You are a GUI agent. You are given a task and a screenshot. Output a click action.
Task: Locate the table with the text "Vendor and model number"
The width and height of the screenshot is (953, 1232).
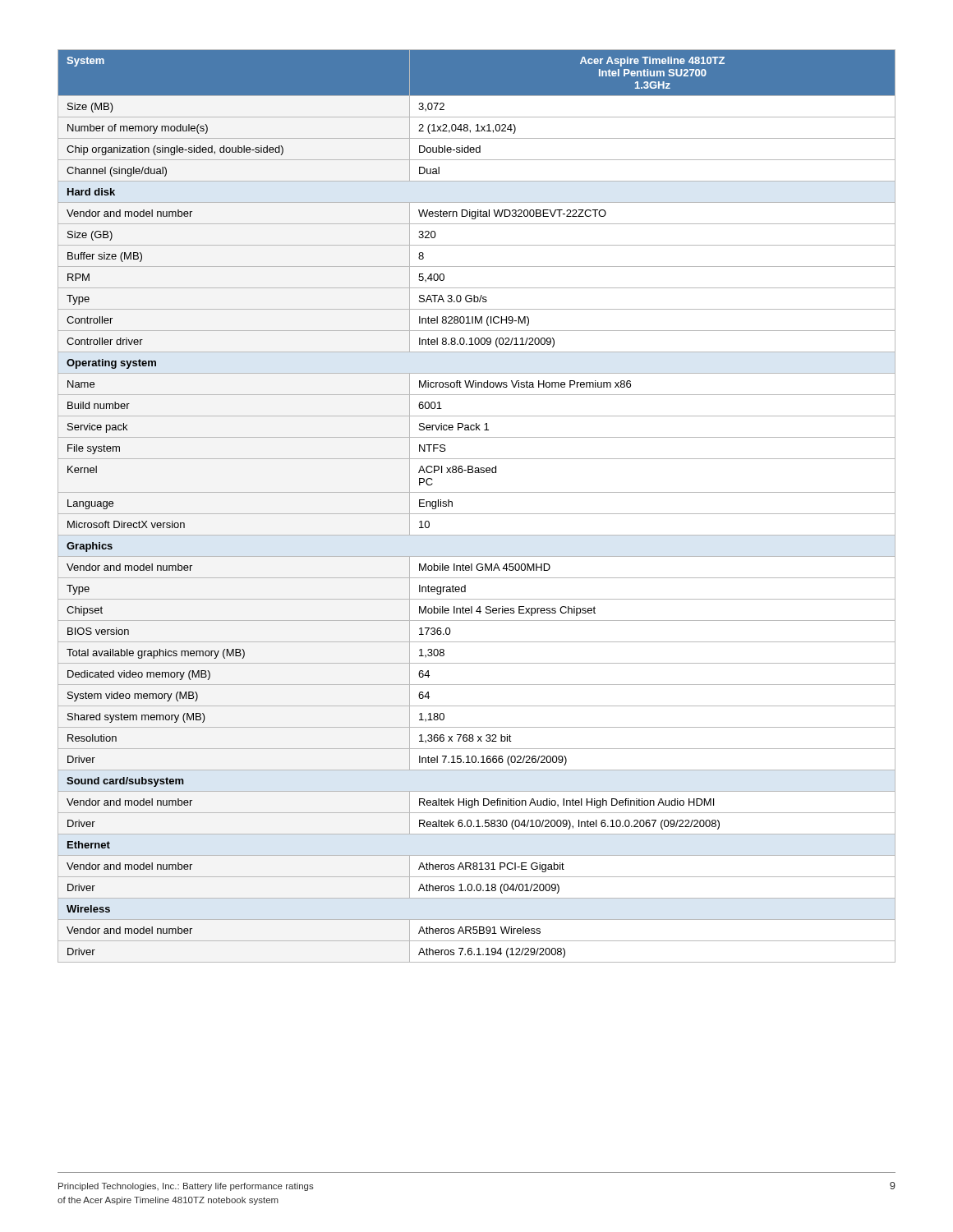[x=476, y=506]
